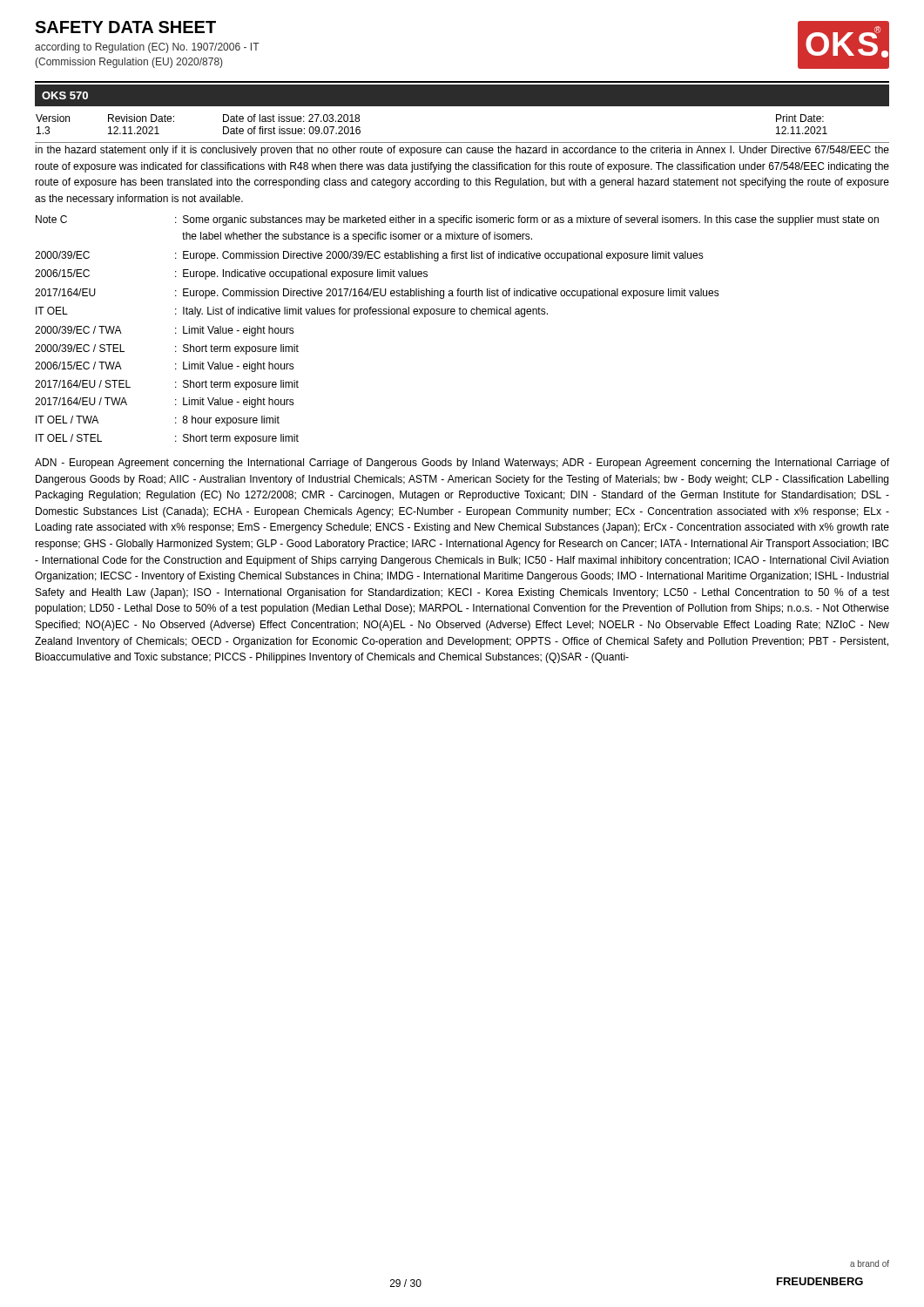Select the text starting "2006/15/EC : Europe. Indicative occupational exposure limit values"

pos(231,274)
